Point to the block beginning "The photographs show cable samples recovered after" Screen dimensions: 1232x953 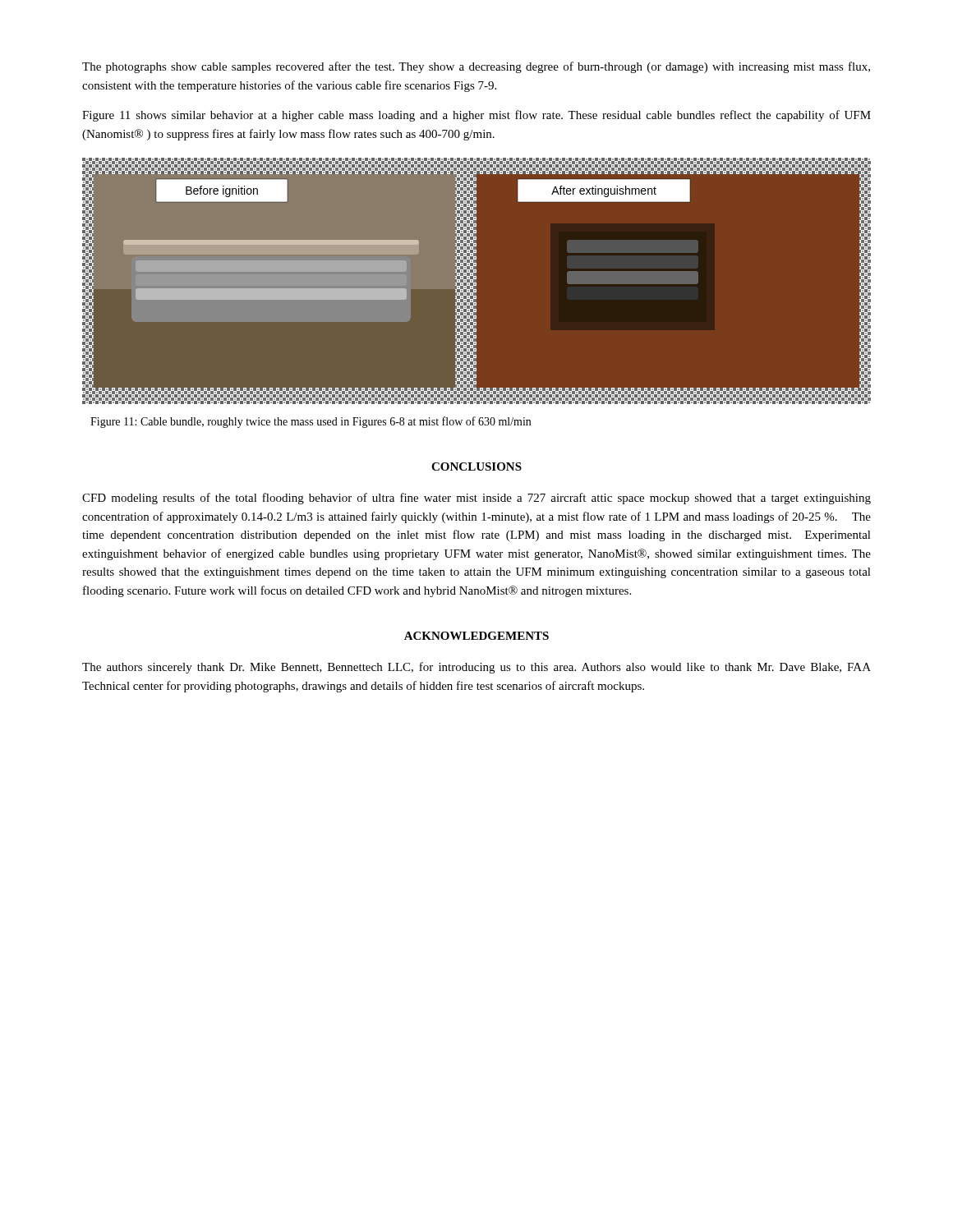(476, 76)
